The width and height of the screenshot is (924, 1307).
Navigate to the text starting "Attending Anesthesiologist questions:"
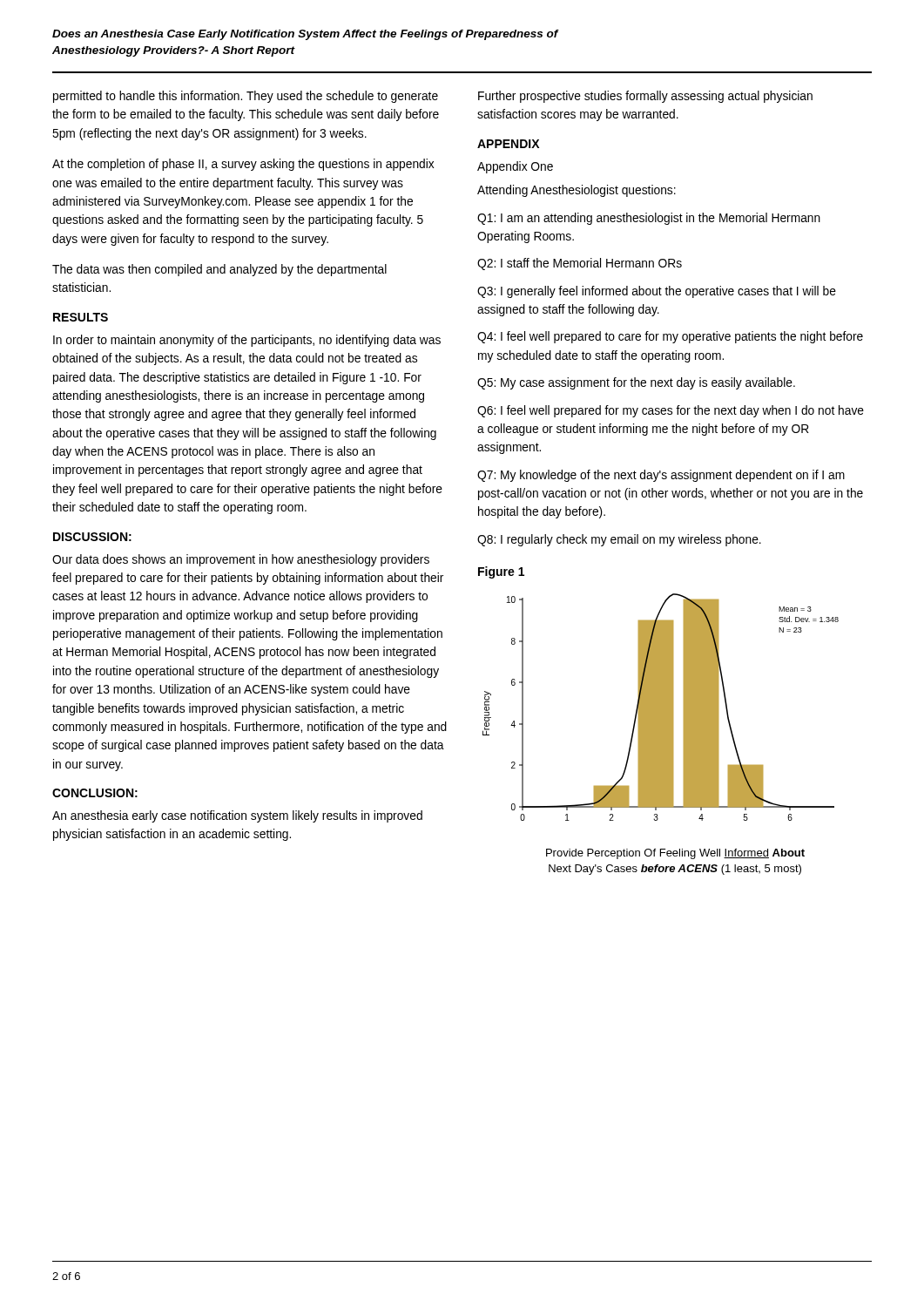click(577, 191)
